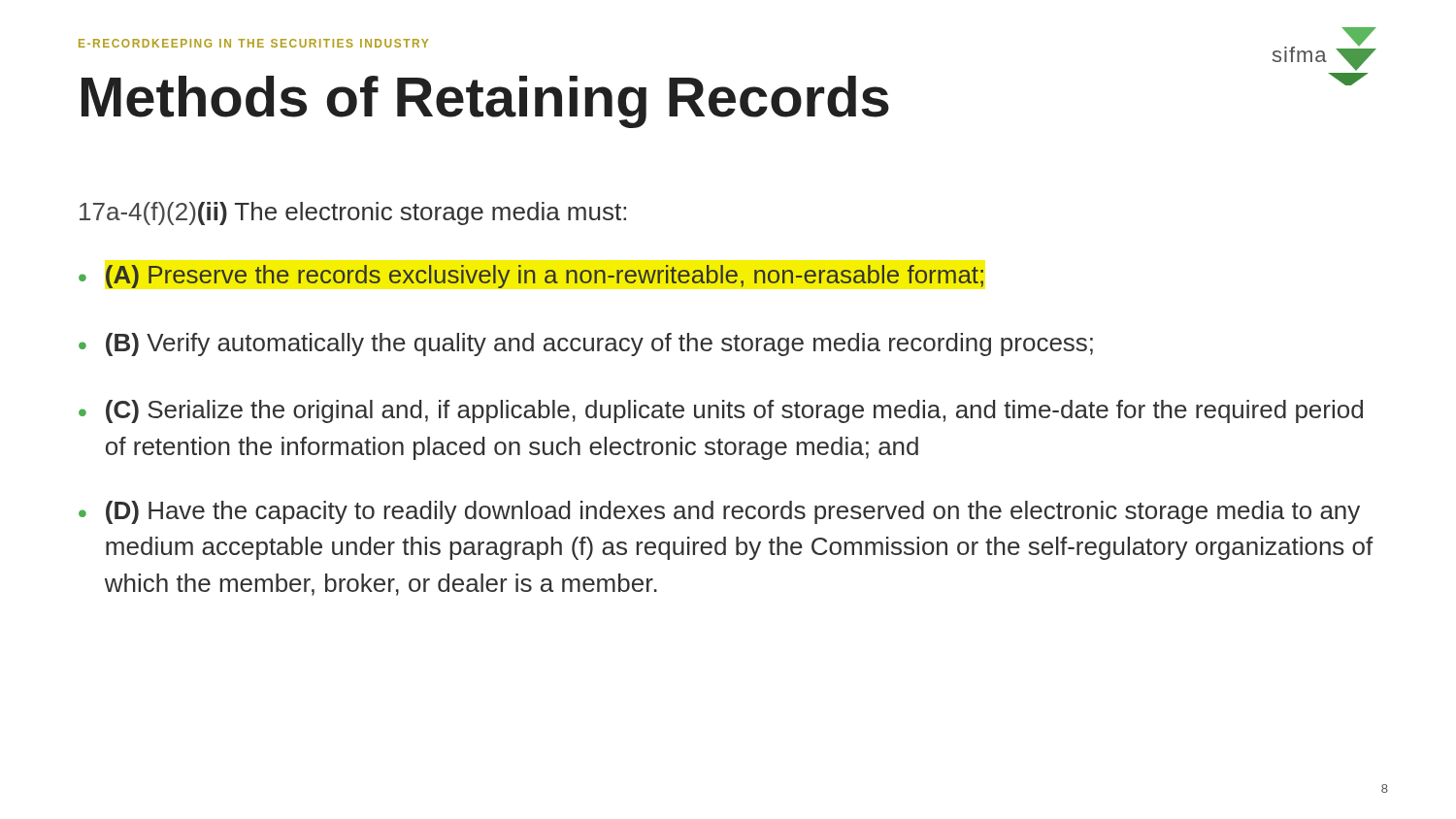Navigate to the text starting "17a-4(f)(2)(ii) The electronic storage media must:"
The image size is (1456, 819).
point(353,212)
